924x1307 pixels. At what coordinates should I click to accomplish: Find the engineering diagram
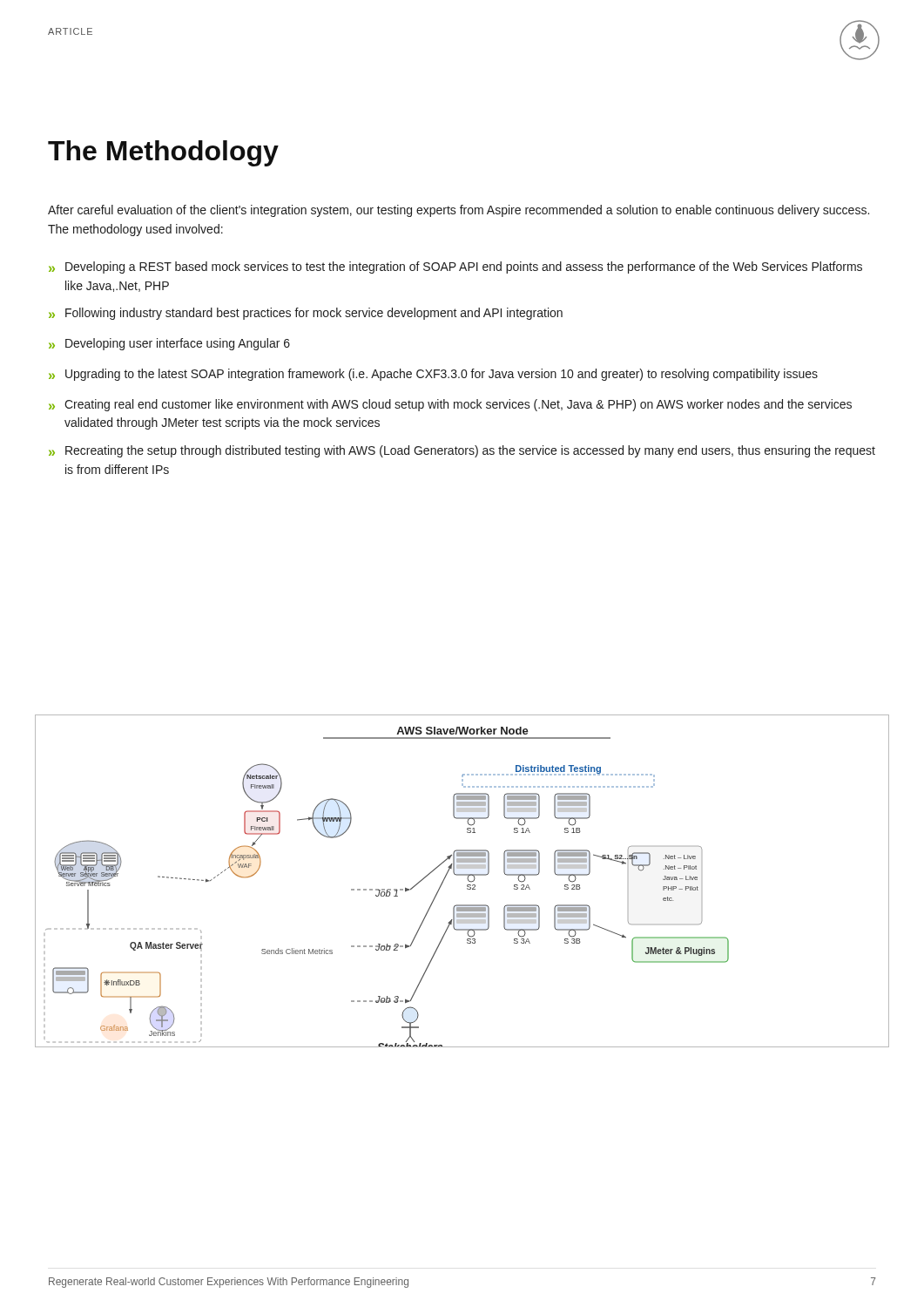pyautogui.click(x=462, y=881)
